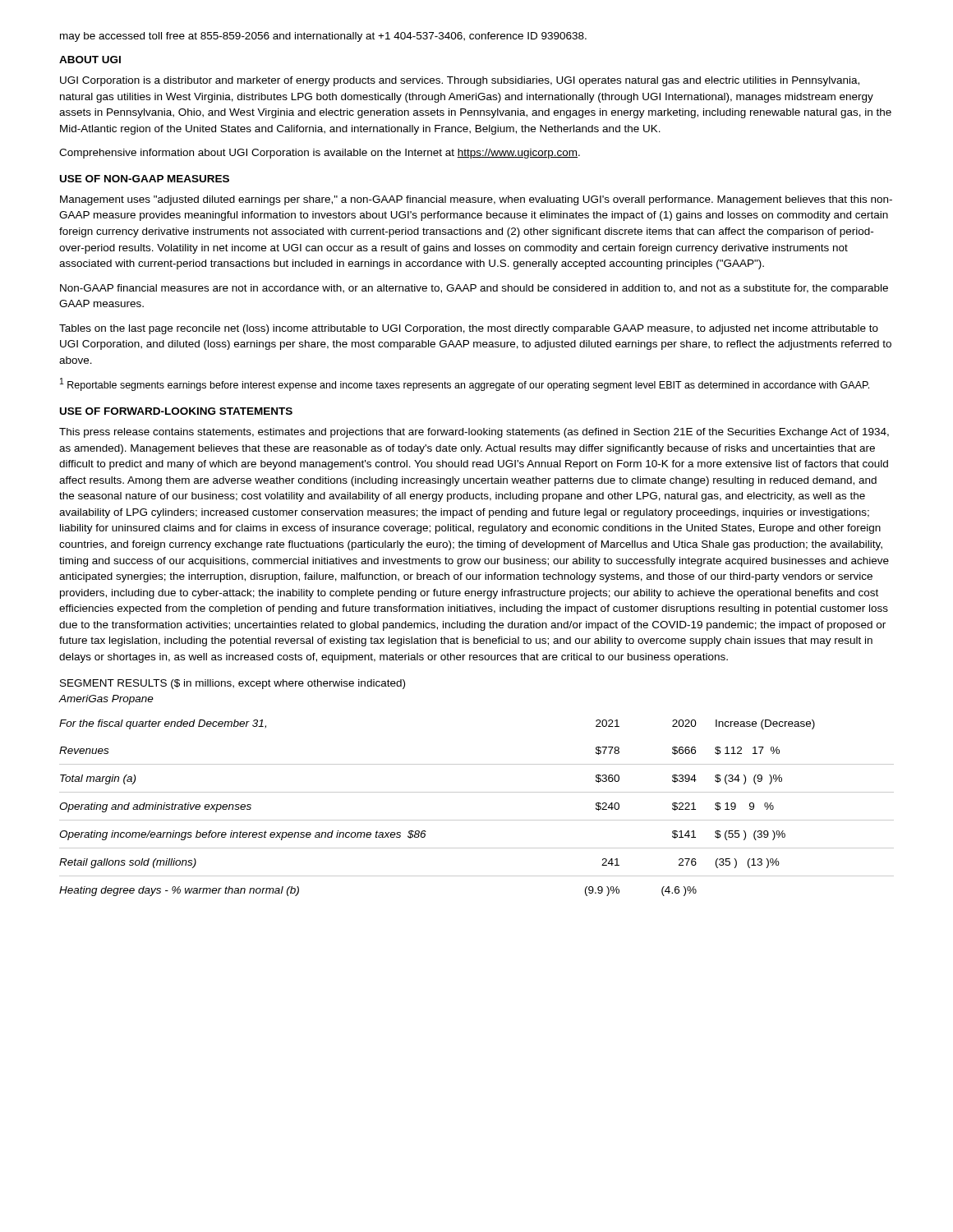Click on the text starting "USE OF FORWARD-LOOKING STATEMENTS"

click(x=176, y=411)
